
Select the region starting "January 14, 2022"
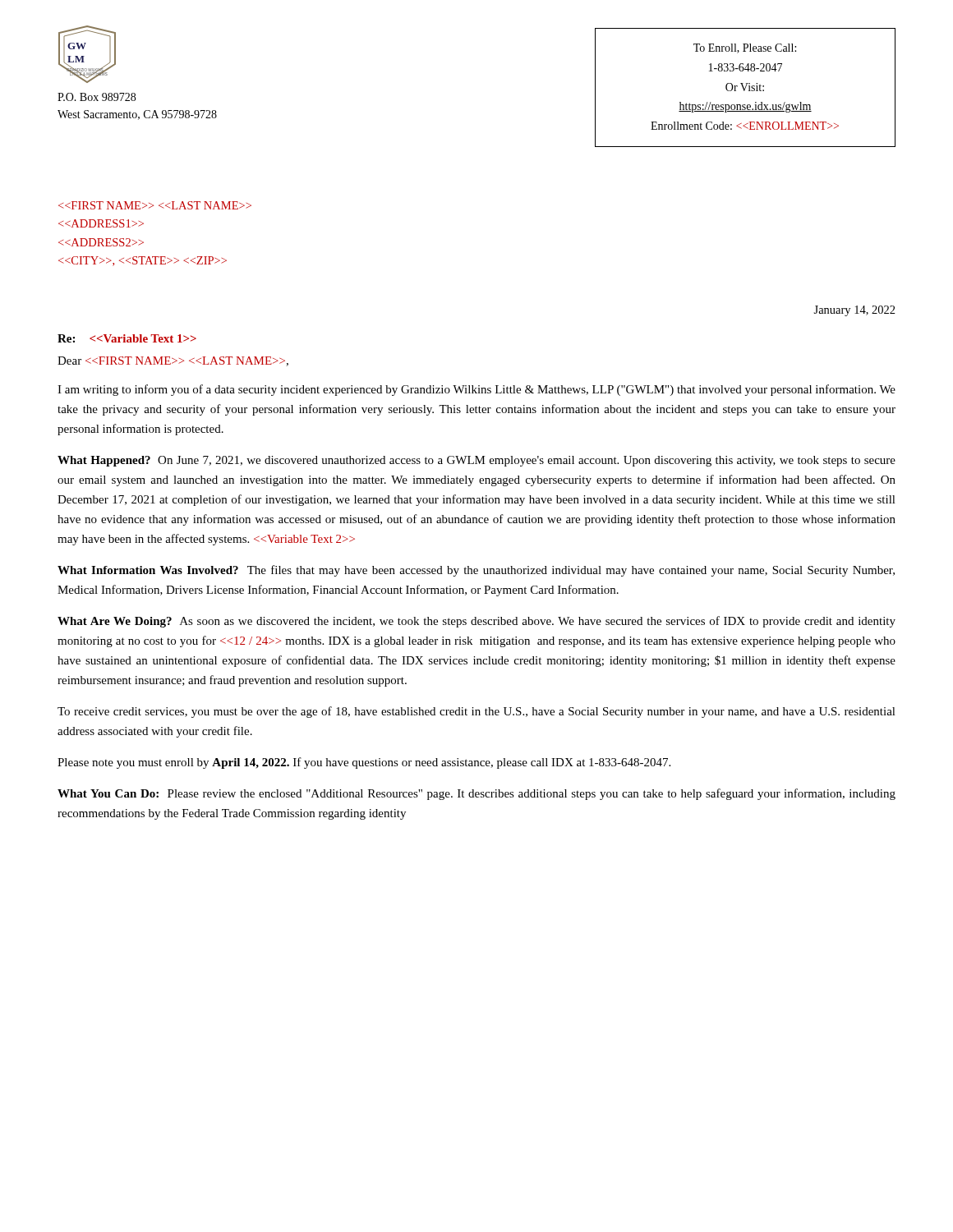(x=855, y=310)
